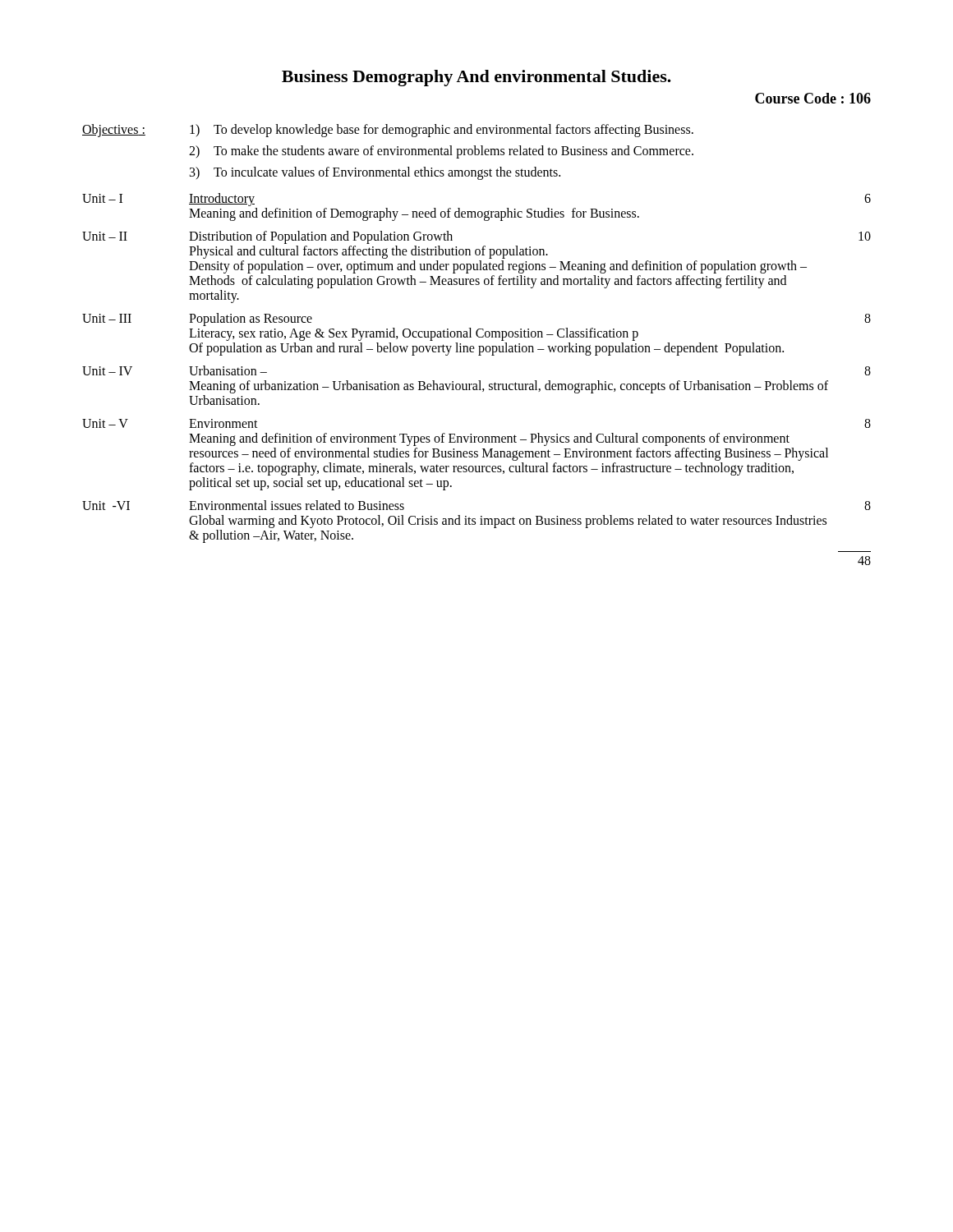Navigate to the text block starting "Unit – V"
Viewport: 953px width, 1232px height.
(476, 453)
